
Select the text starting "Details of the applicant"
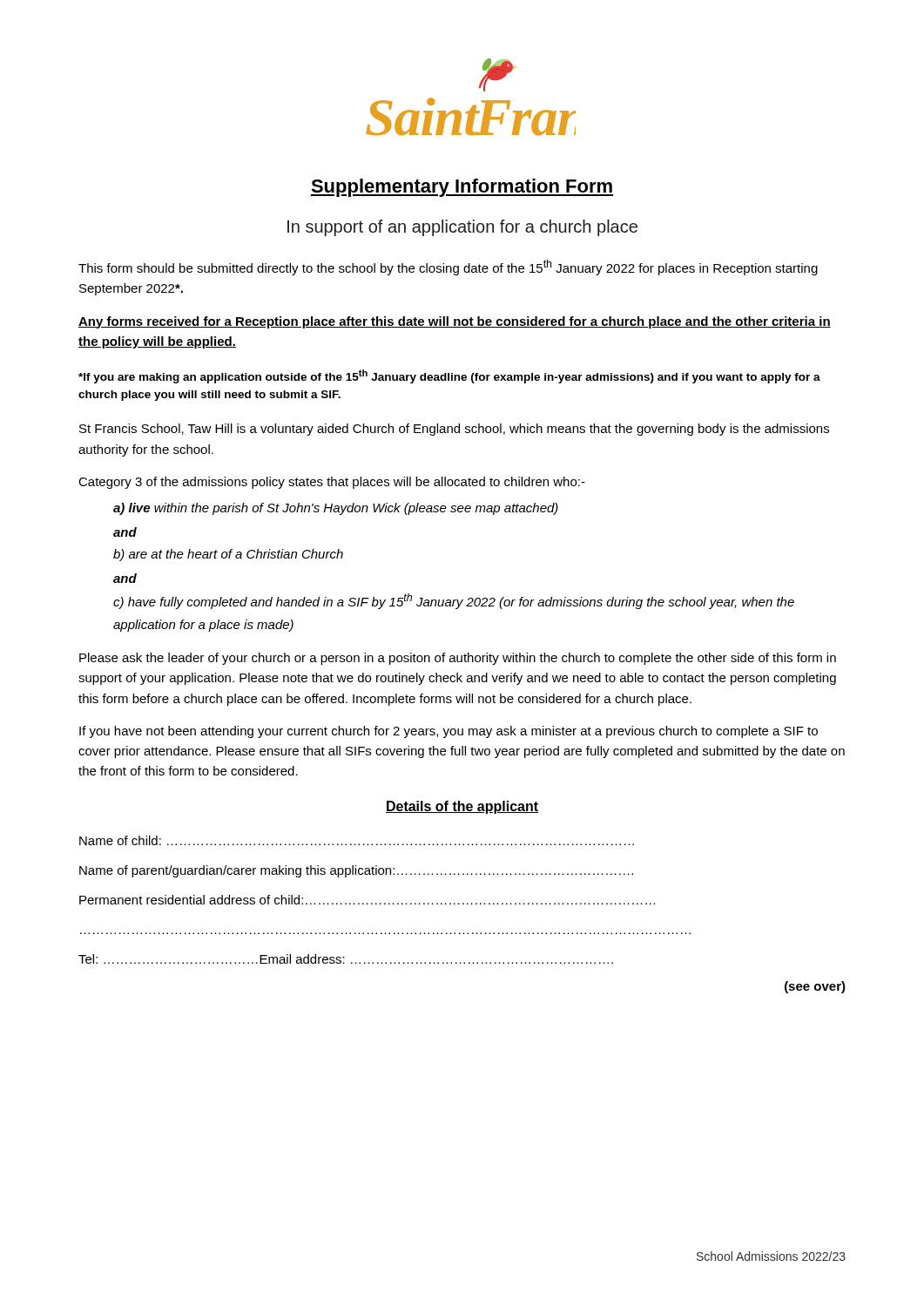point(462,806)
